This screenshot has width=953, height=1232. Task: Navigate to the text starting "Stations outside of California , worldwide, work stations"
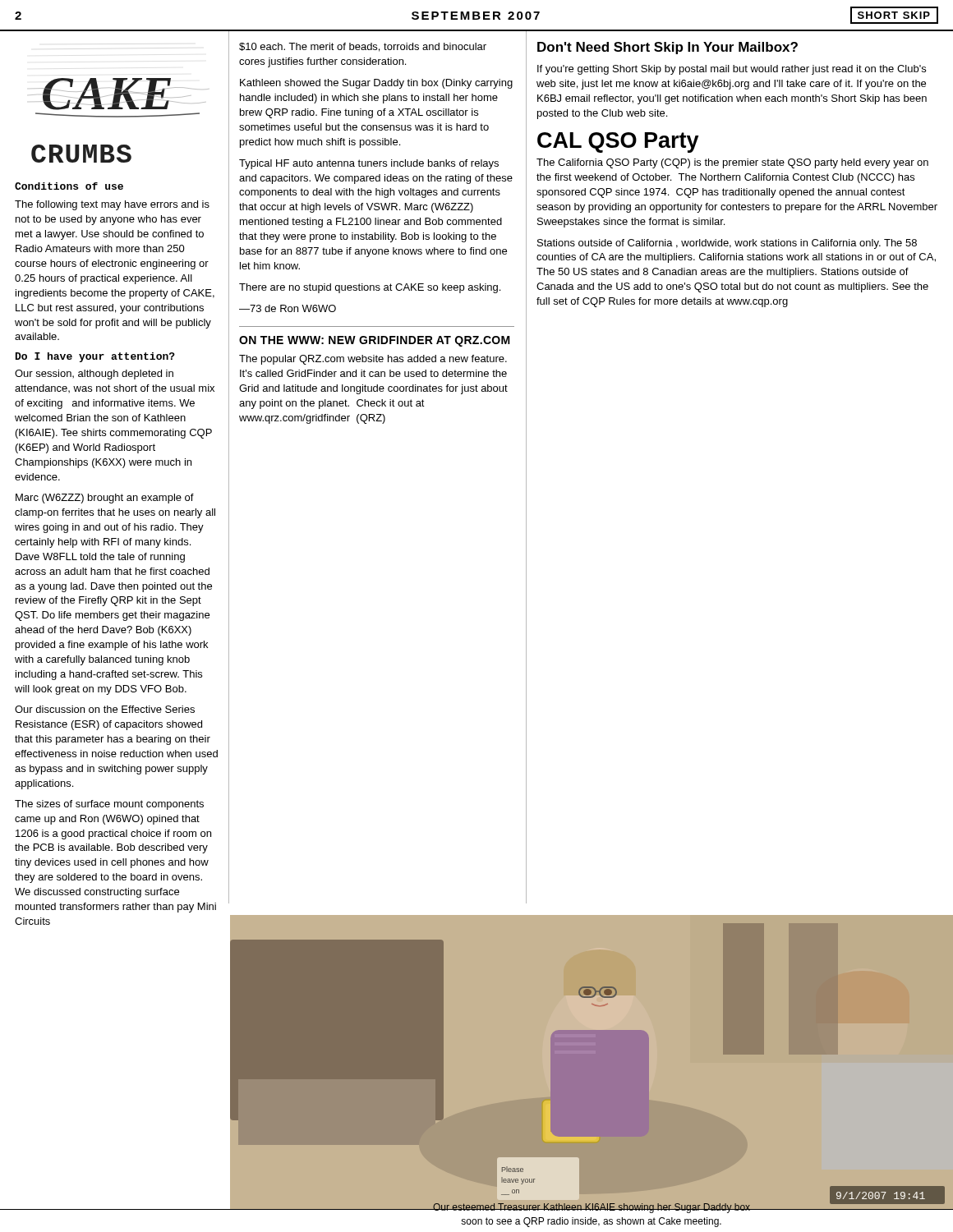[x=737, y=272]
